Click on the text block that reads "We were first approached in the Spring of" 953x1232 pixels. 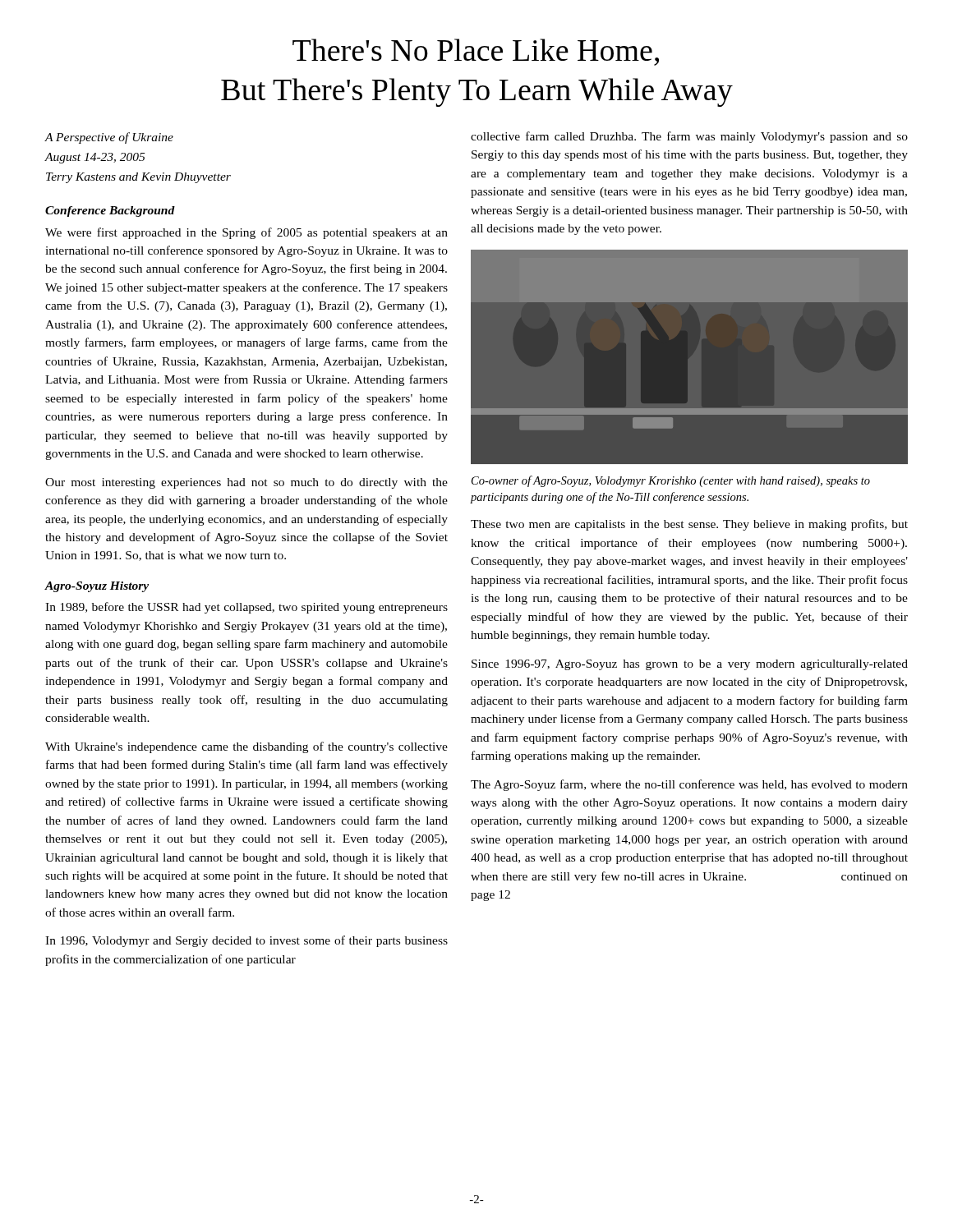pos(246,342)
